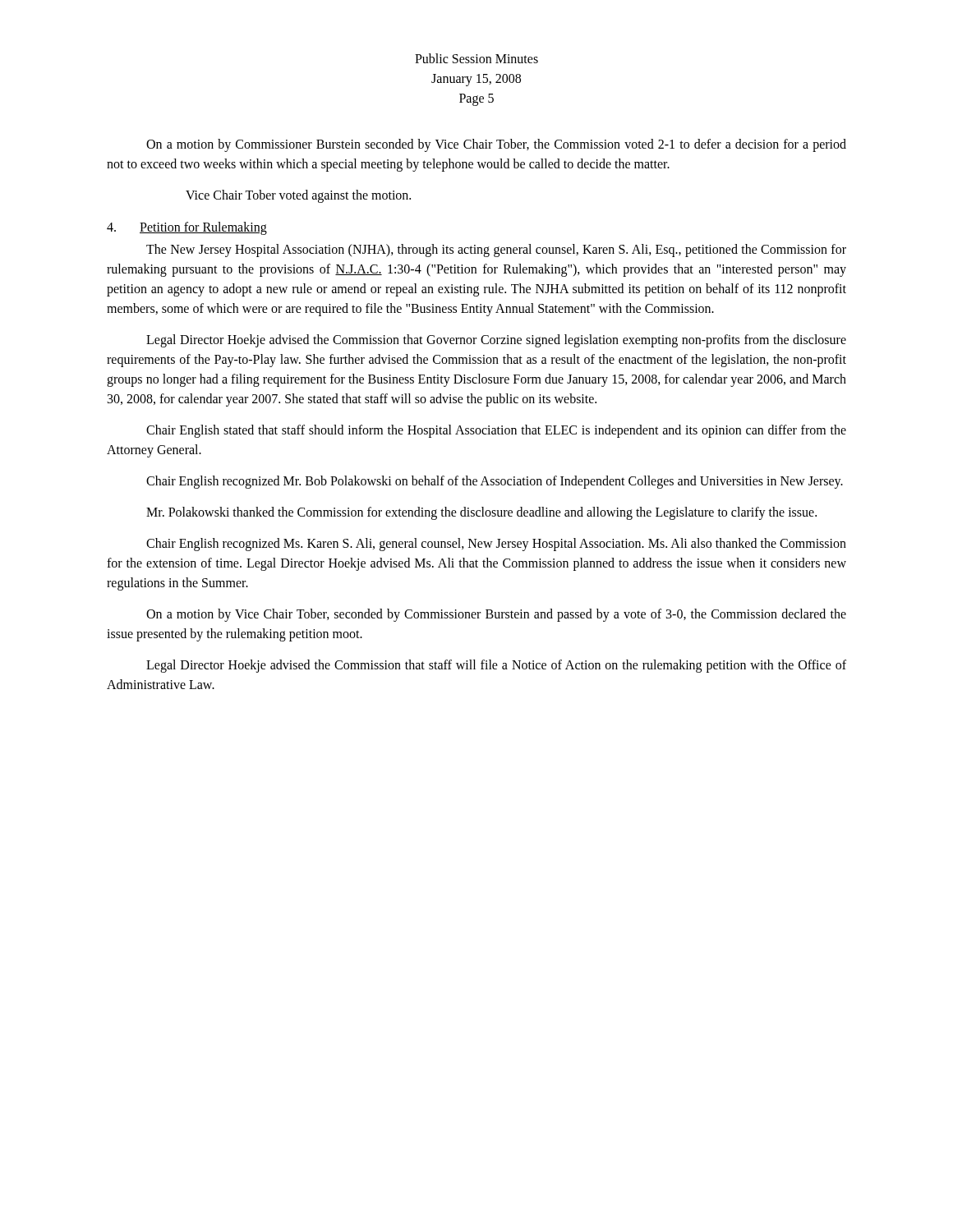
Task: Select the text block containing "Vice Chair Tober voted against"
Action: point(298,196)
